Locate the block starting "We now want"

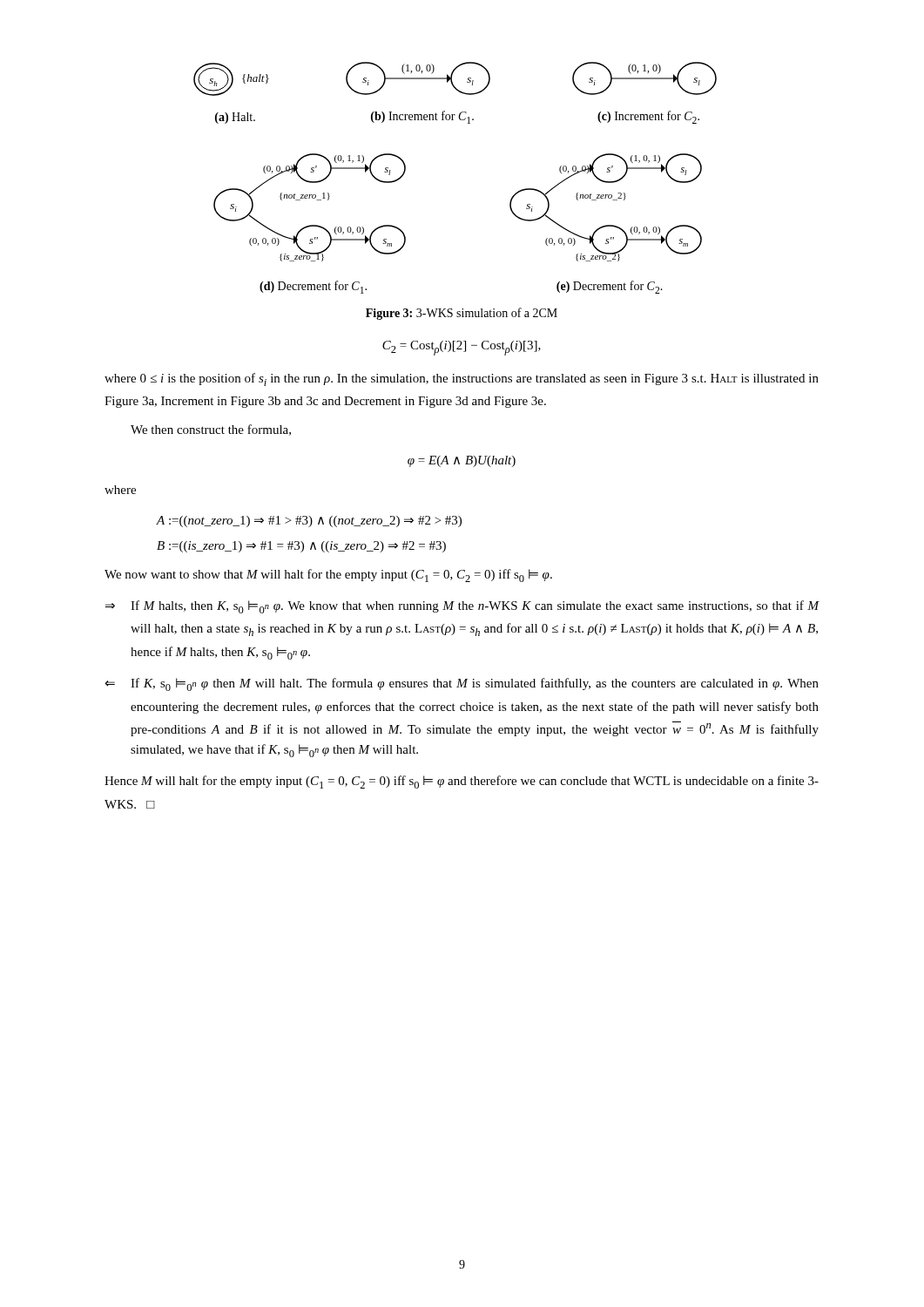coord(462,576)
